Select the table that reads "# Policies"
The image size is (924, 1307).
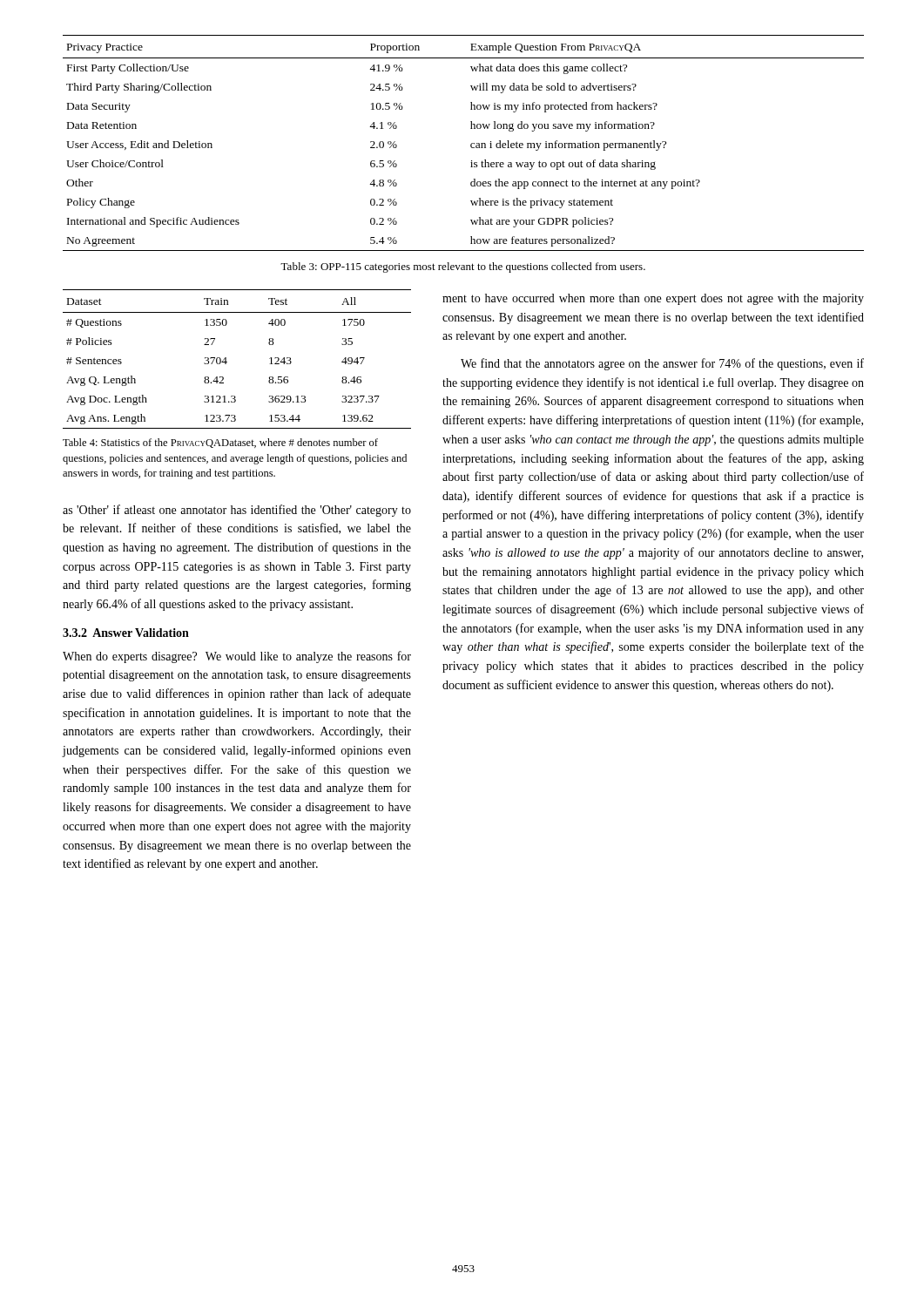[x=237, y=359]
